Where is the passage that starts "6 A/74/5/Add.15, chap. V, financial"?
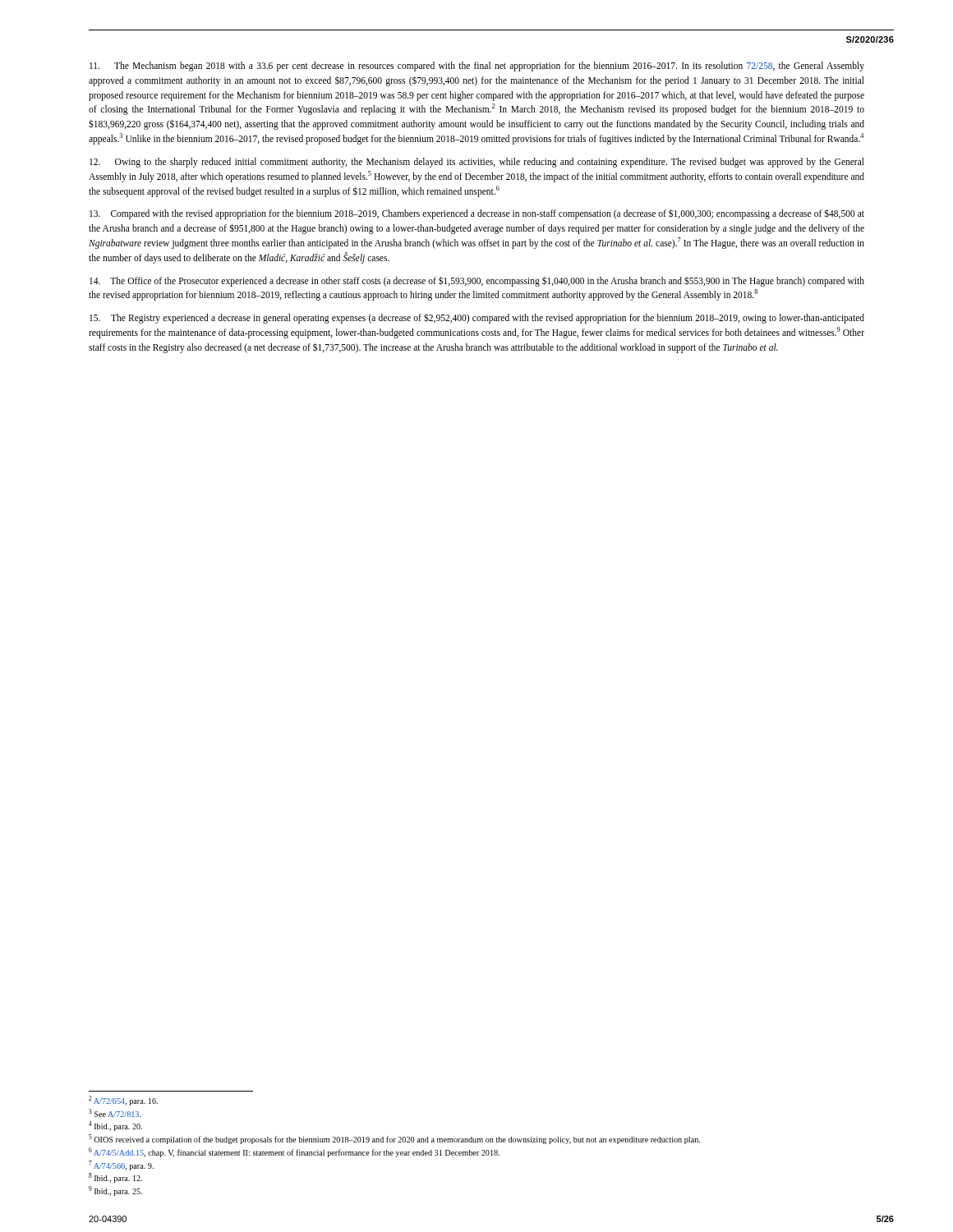 [294, 1152]
